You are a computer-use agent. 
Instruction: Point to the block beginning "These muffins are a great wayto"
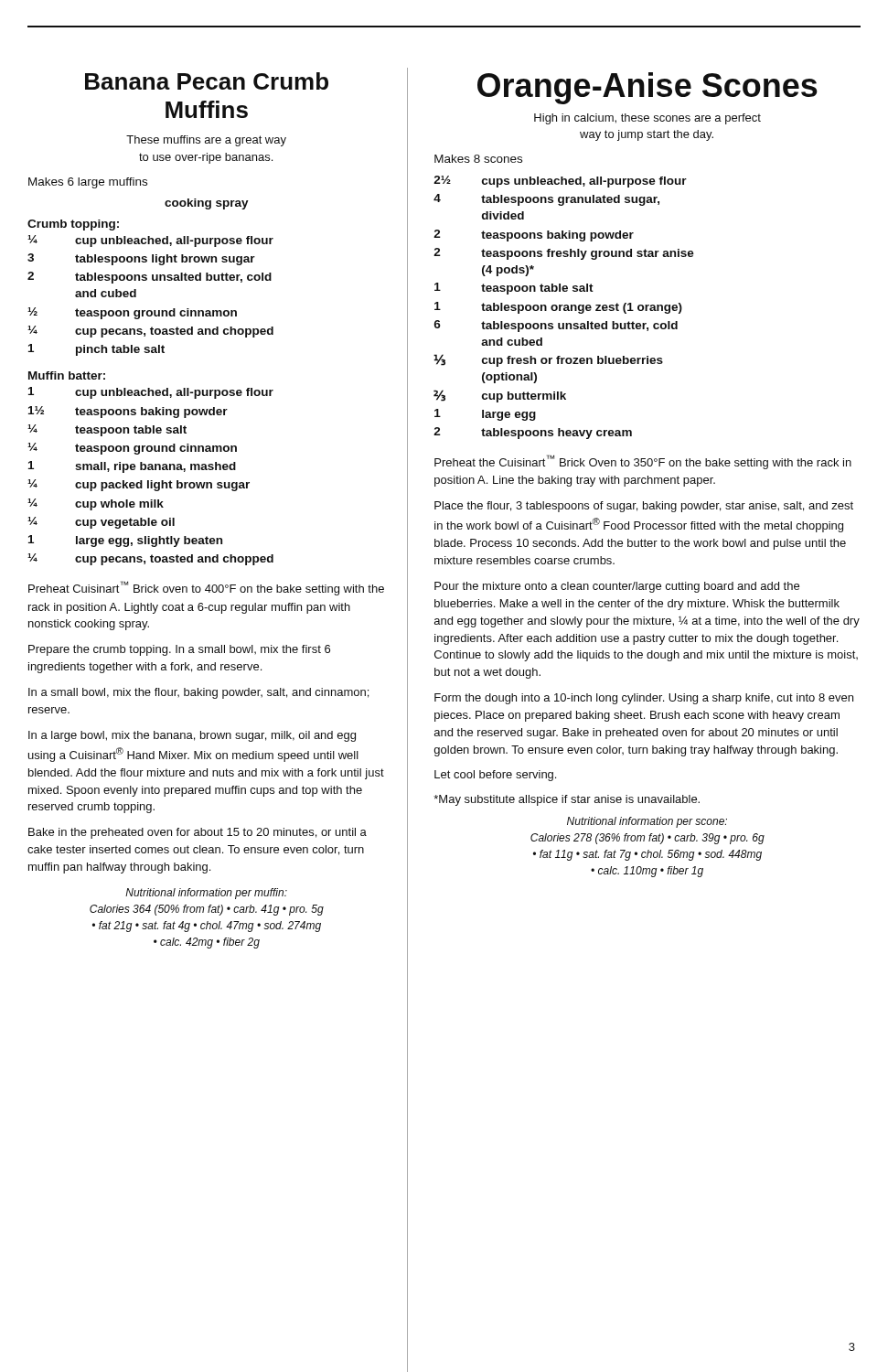(206, 148)
